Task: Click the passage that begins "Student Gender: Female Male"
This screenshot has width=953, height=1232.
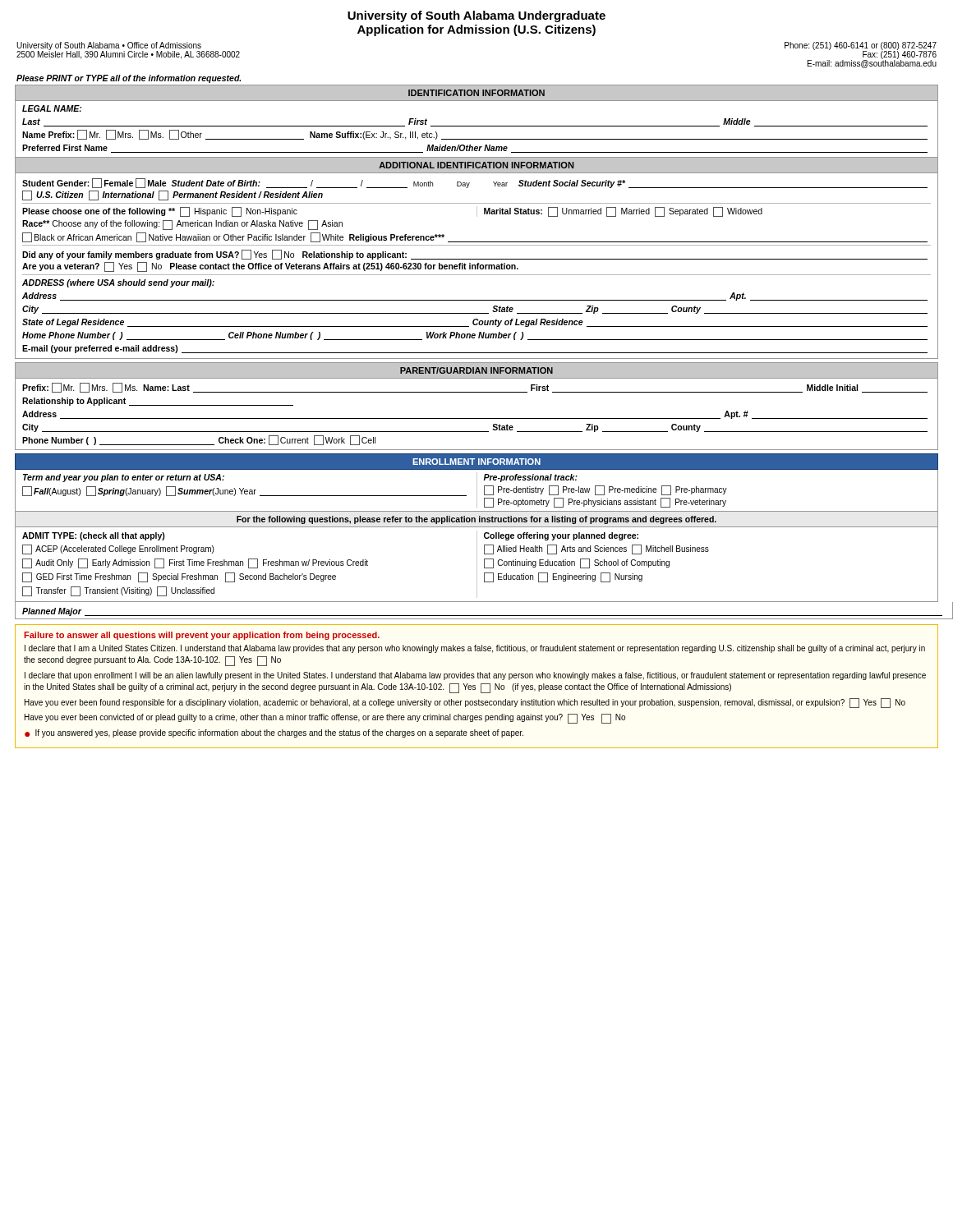Action: (x=475, y=182)
